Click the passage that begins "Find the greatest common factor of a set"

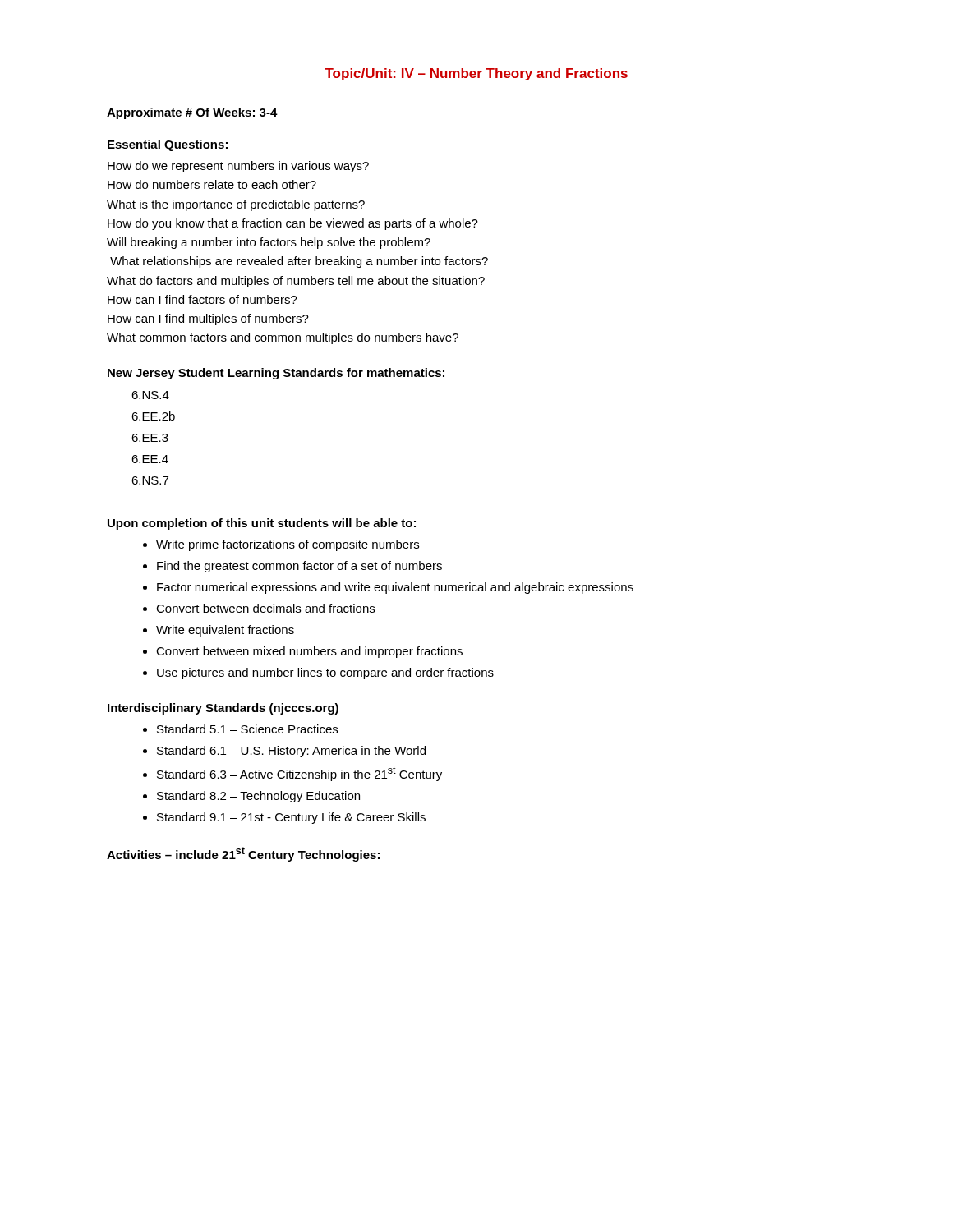pos(299,565)
